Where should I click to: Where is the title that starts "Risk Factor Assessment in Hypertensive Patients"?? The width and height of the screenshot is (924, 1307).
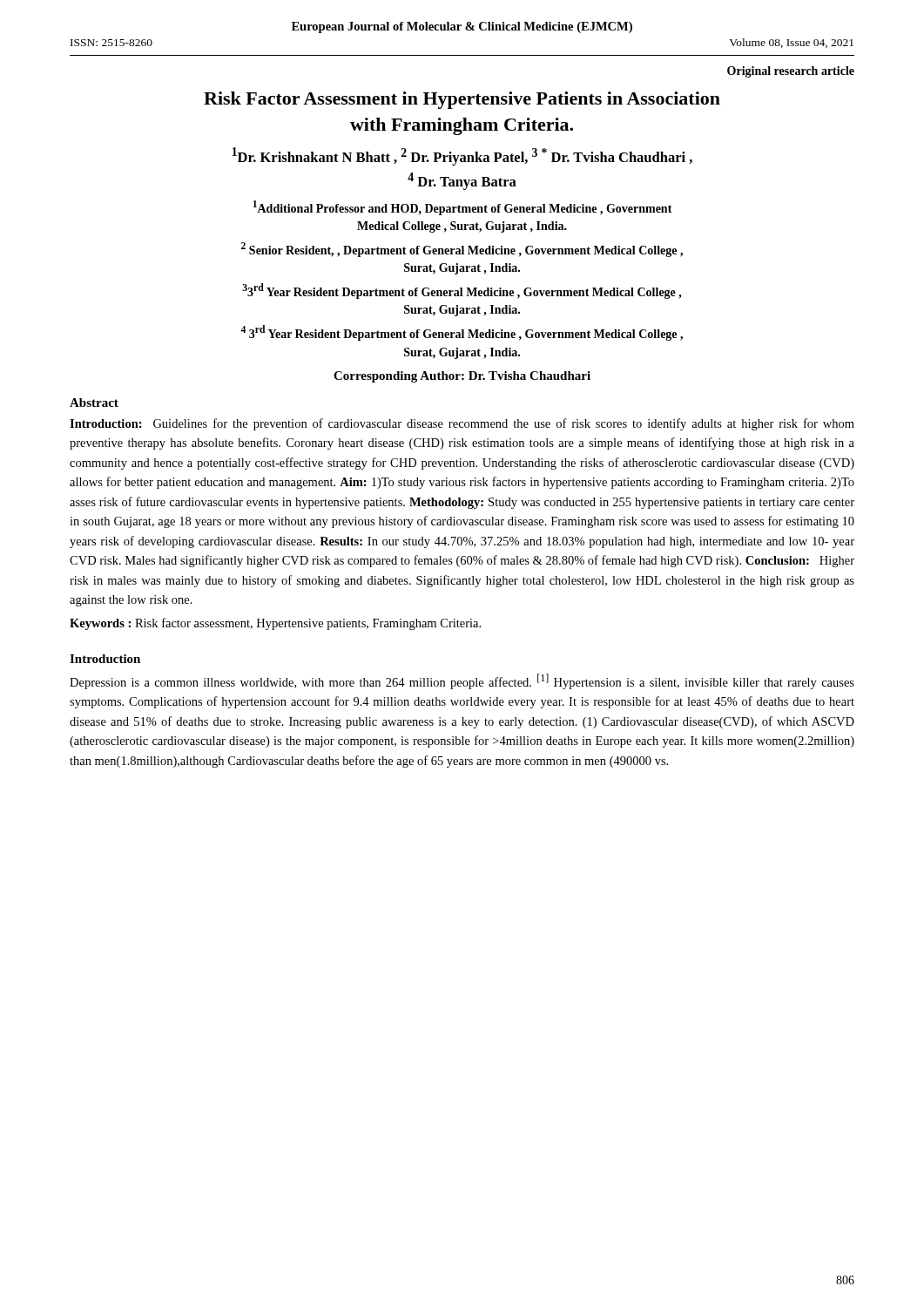point(462,111)
